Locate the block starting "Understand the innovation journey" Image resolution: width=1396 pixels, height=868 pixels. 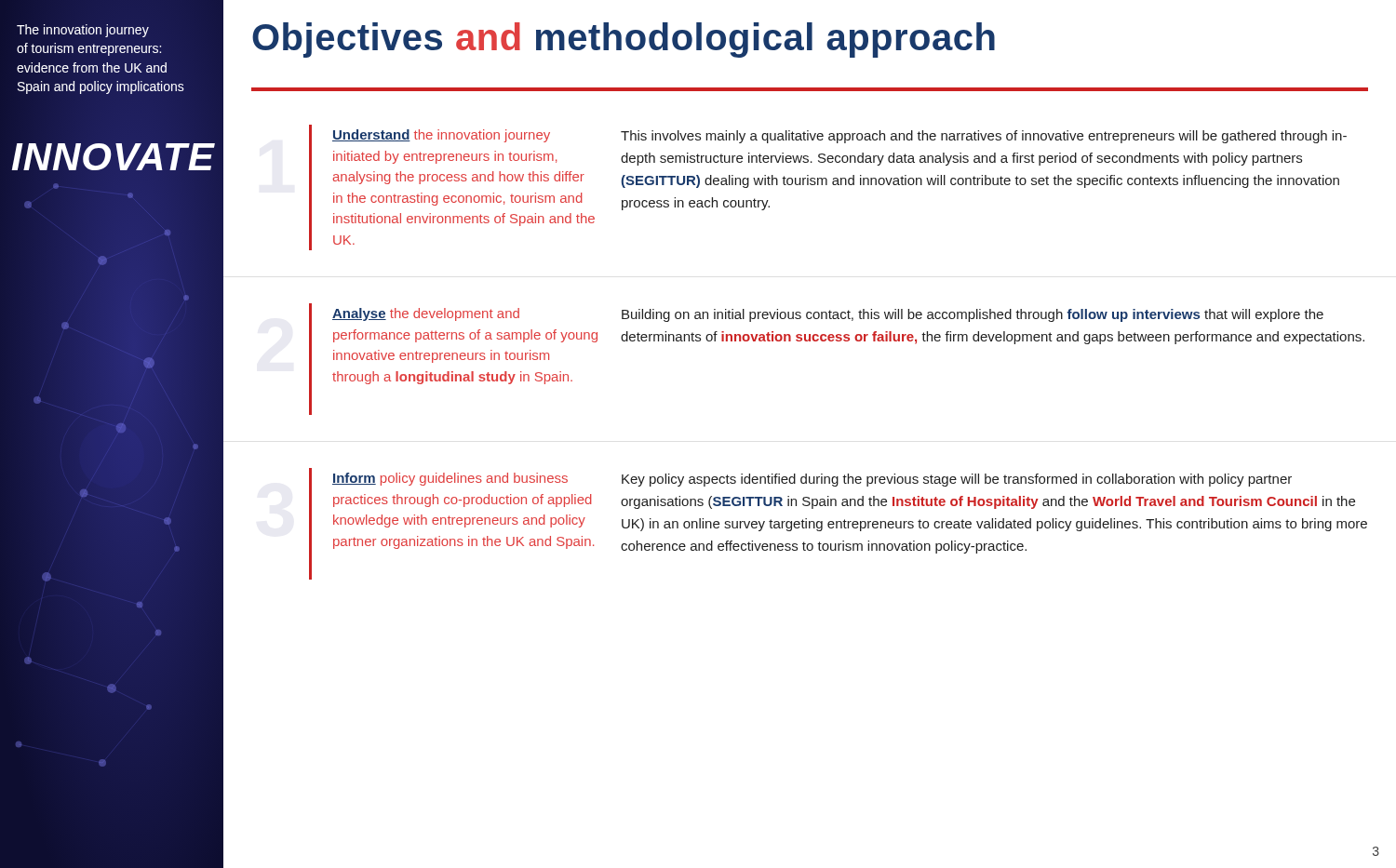click(x=464, y=187)
